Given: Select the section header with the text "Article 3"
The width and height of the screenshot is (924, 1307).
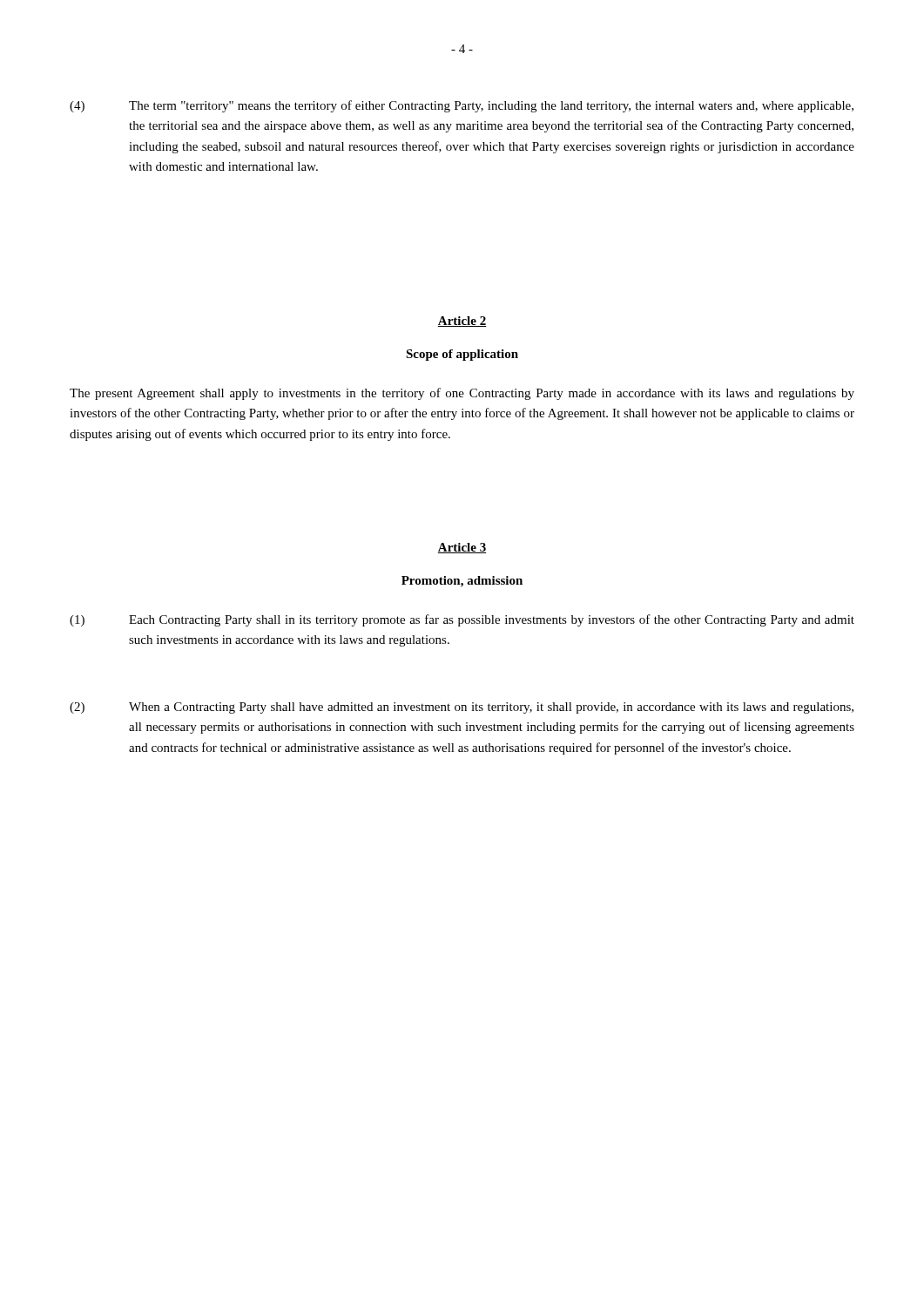Looking at the screenshot, I should (x=462, y=547).
